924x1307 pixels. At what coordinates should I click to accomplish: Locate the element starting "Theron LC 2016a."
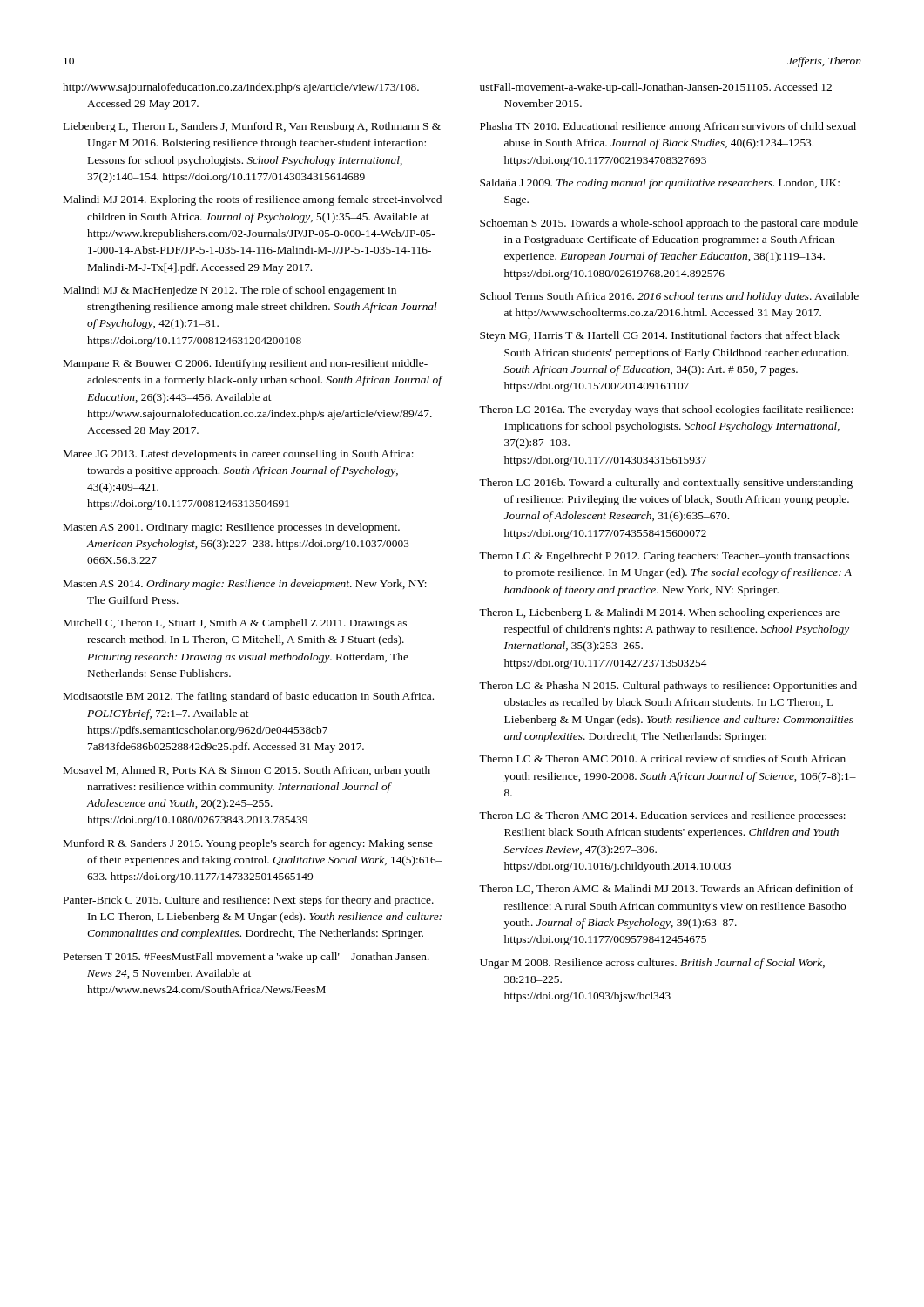click(667, 434)
